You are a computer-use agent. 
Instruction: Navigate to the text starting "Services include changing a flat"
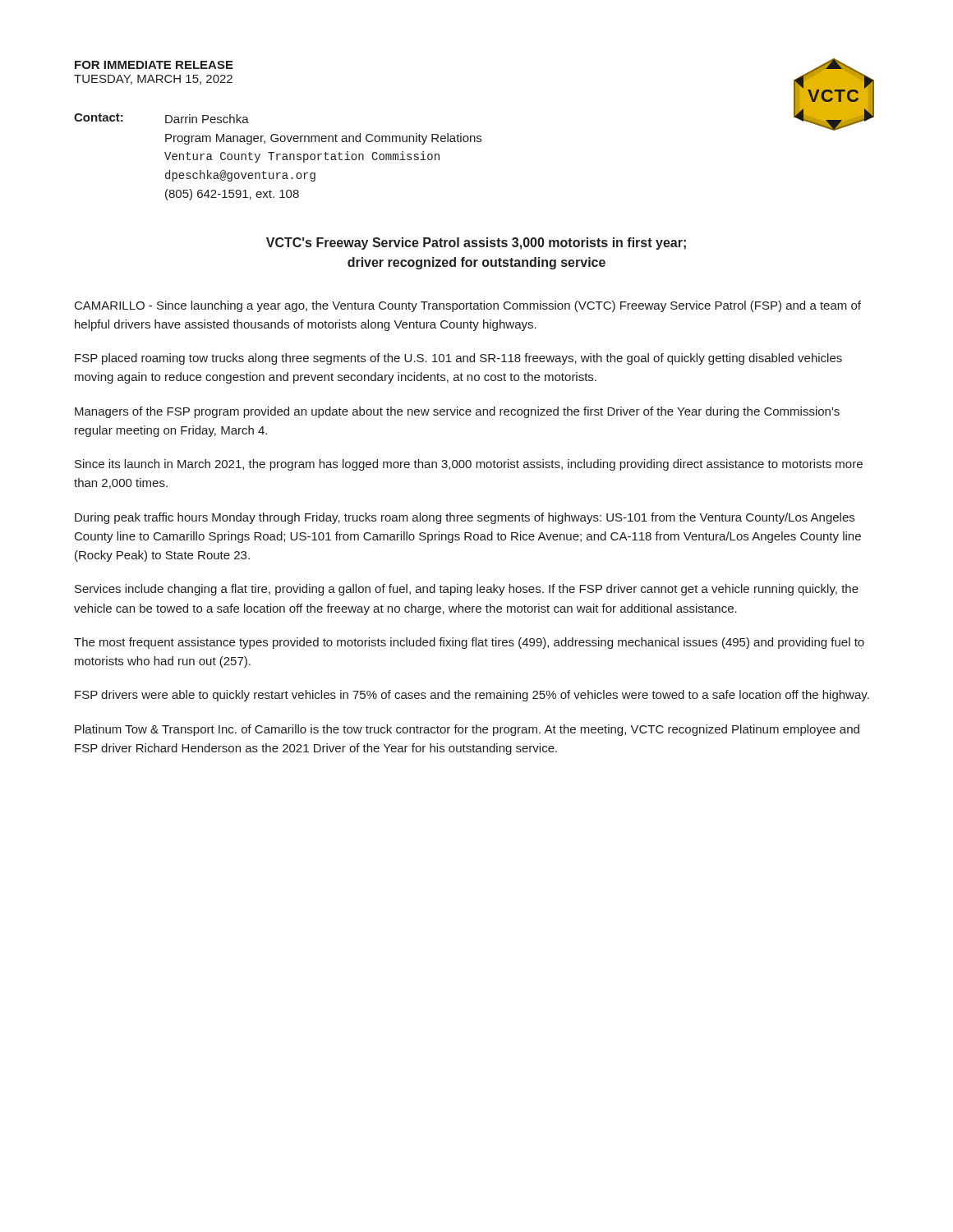coord(466,598)
